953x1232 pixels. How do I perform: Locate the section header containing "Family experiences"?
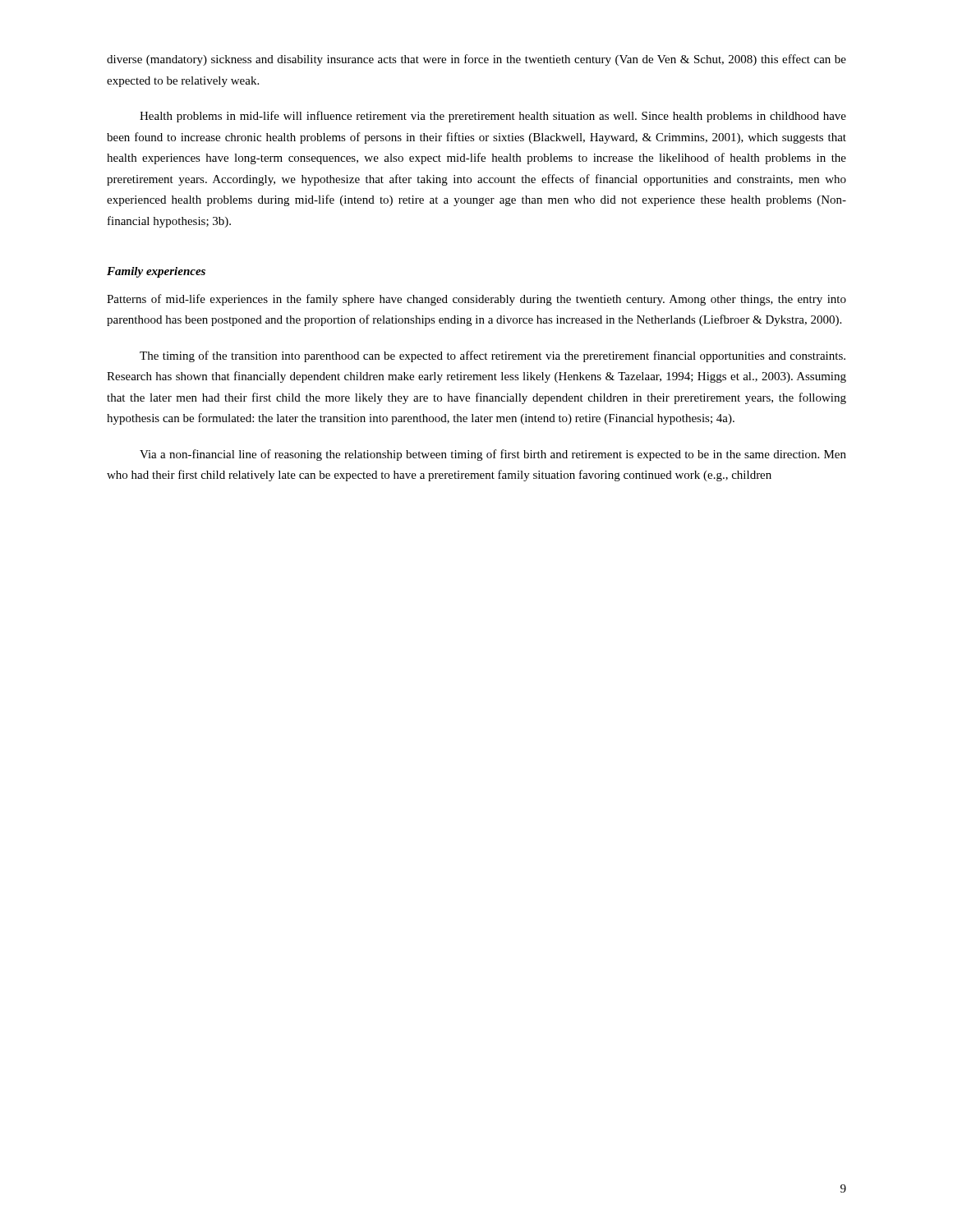156,271
